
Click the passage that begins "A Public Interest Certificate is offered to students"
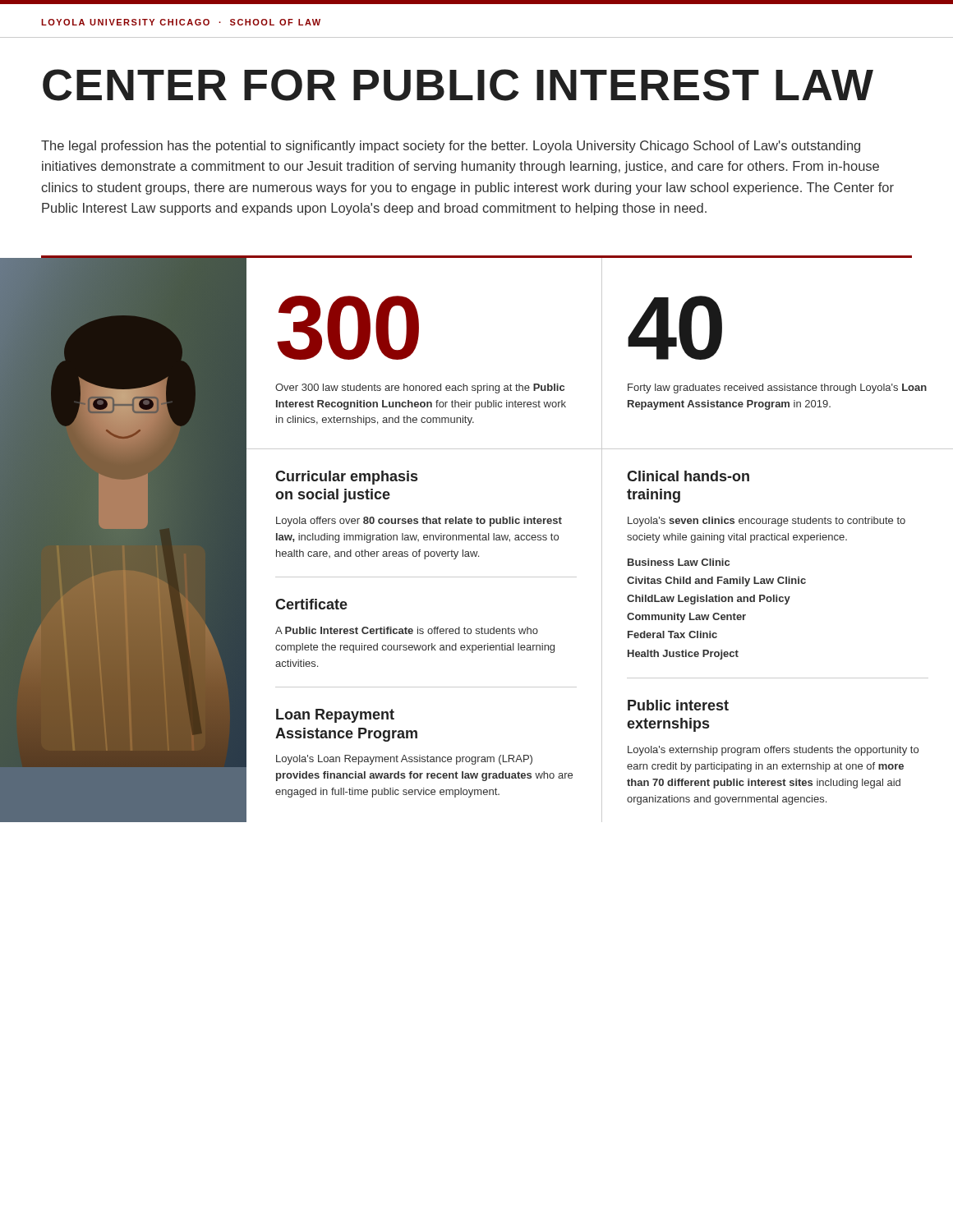[x=415, y=647]
